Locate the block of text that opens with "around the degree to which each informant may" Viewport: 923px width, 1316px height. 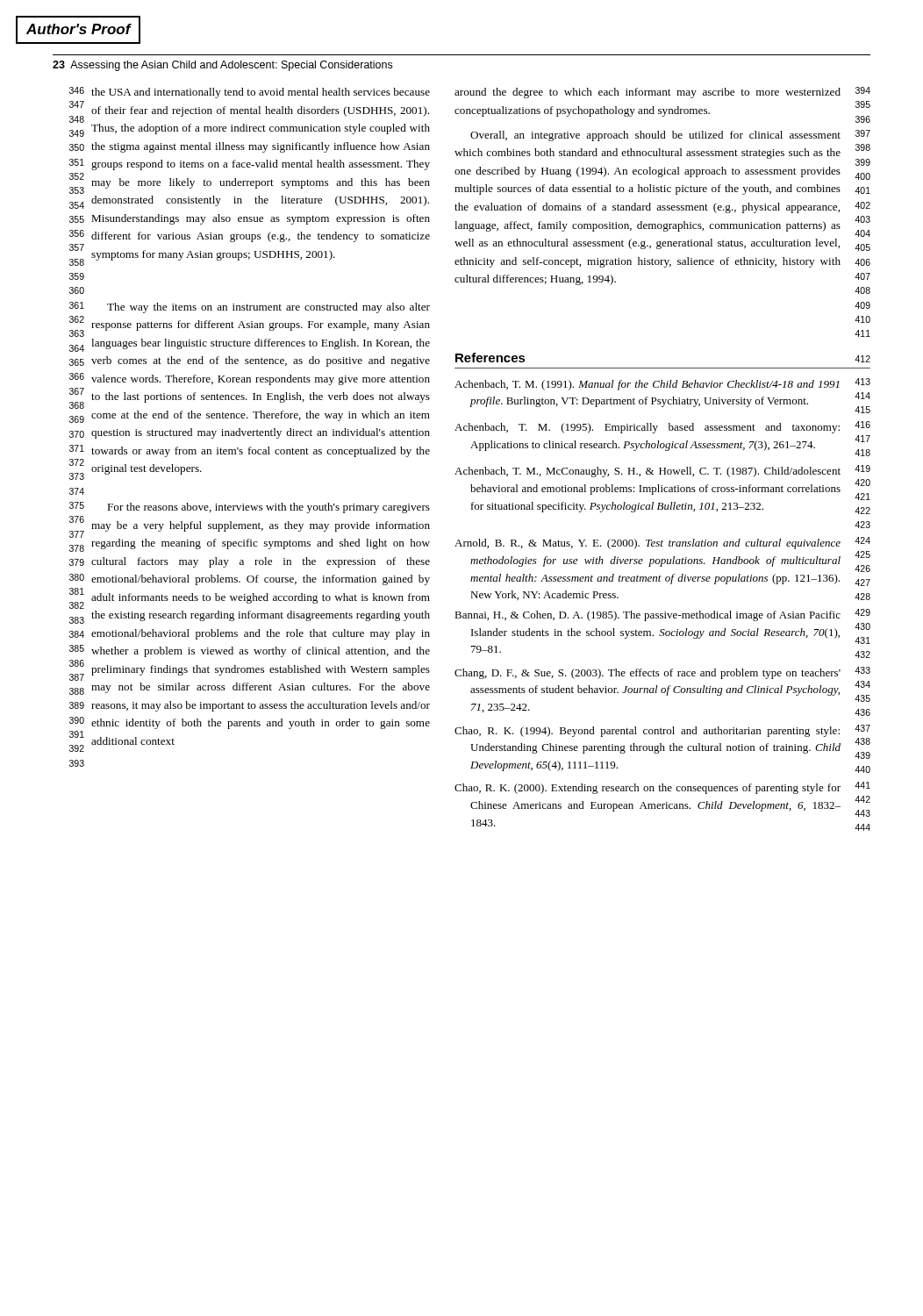[662, 105]
